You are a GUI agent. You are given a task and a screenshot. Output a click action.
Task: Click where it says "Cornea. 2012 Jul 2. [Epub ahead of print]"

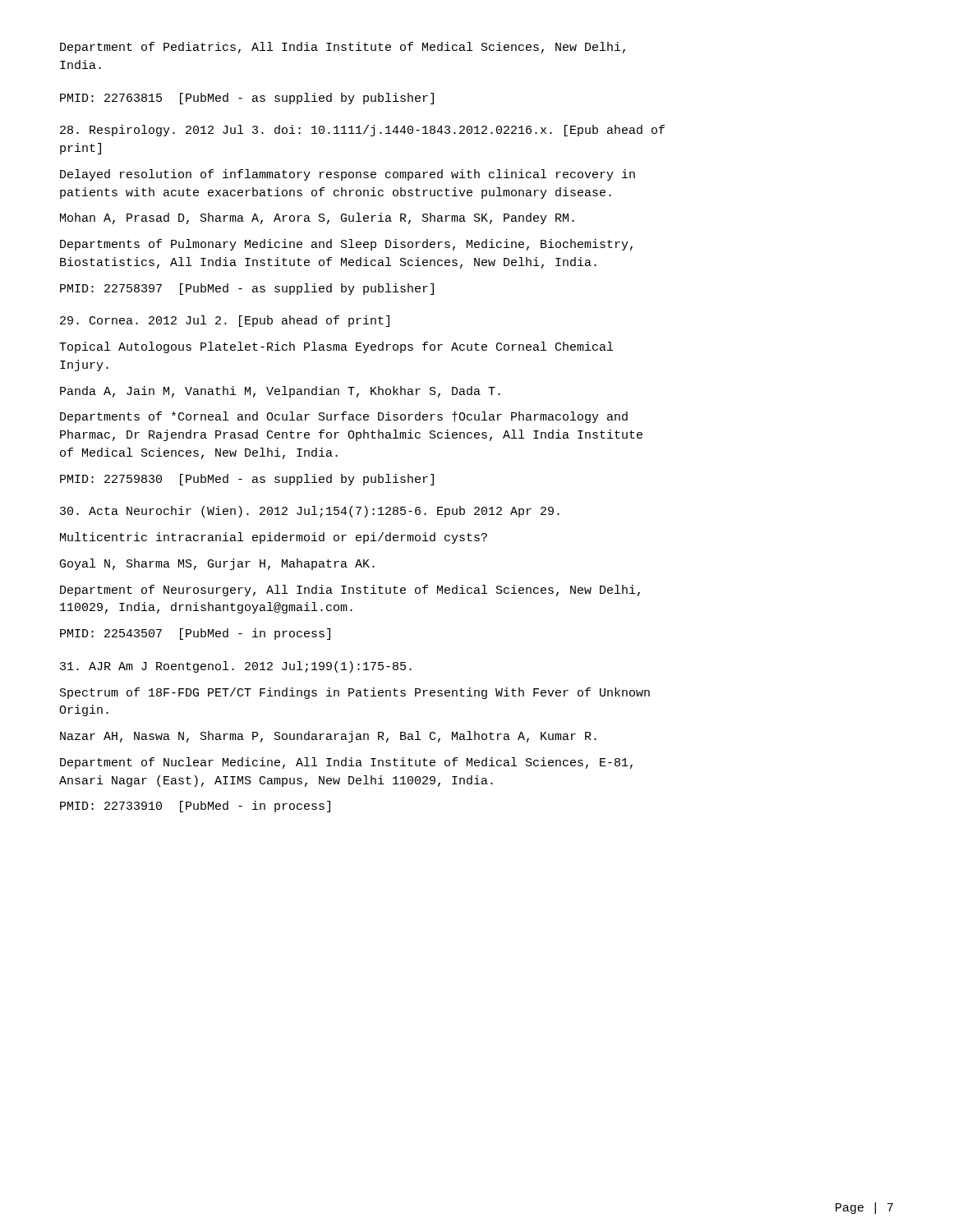coord(226,322)
